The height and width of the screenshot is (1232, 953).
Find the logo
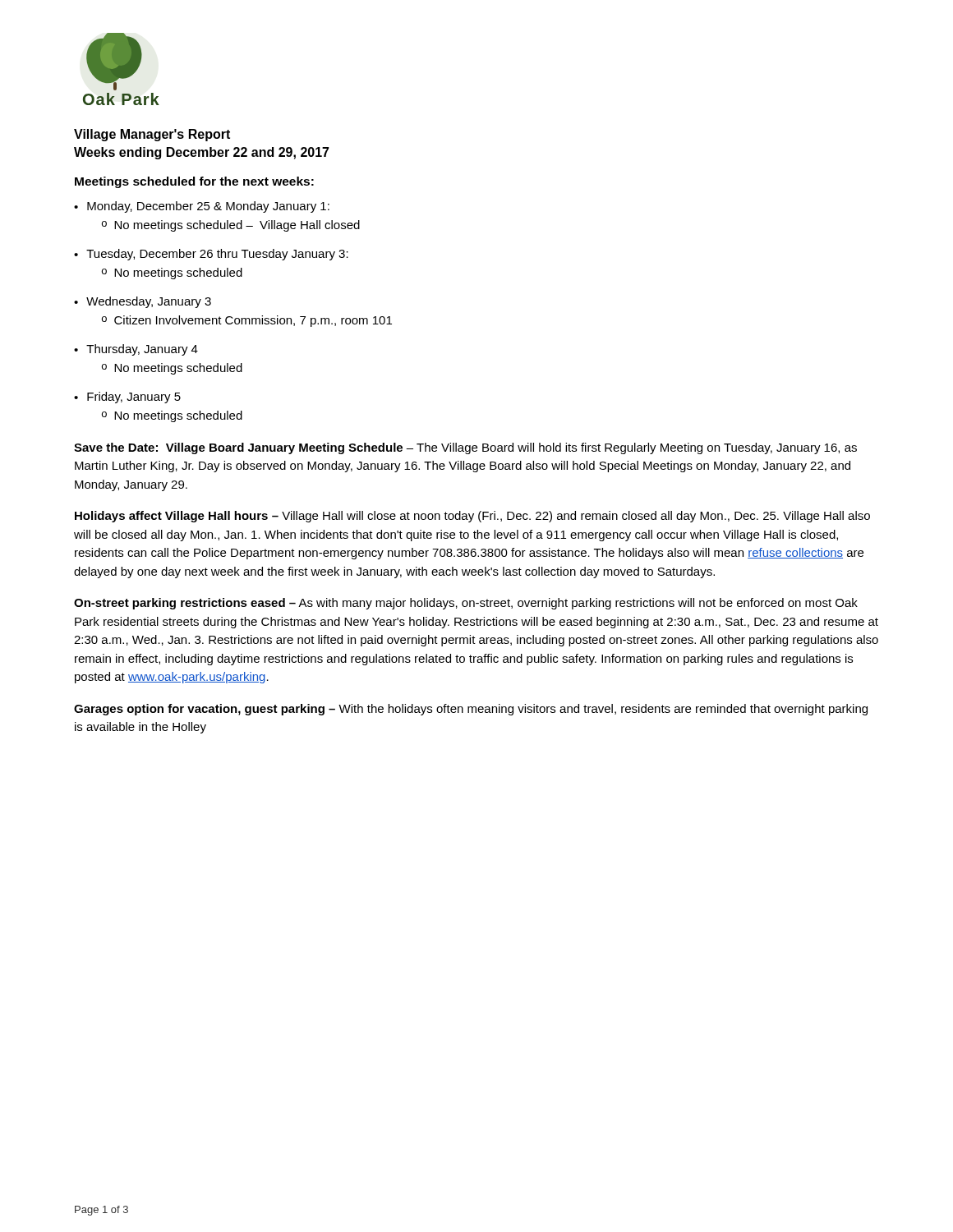476,72
